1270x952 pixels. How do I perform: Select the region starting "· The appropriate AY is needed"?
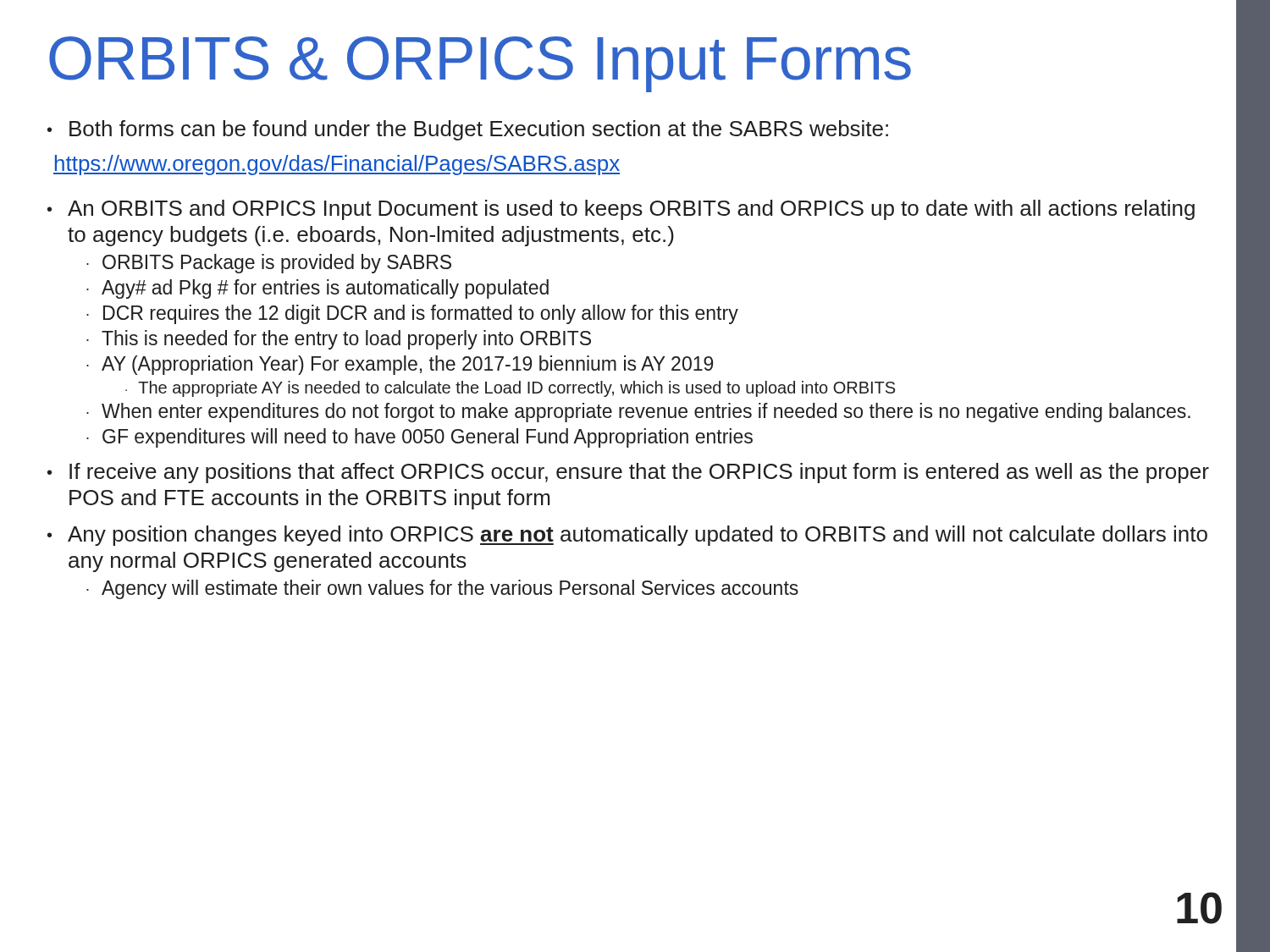pyautogui.click(x=510, y=388)
